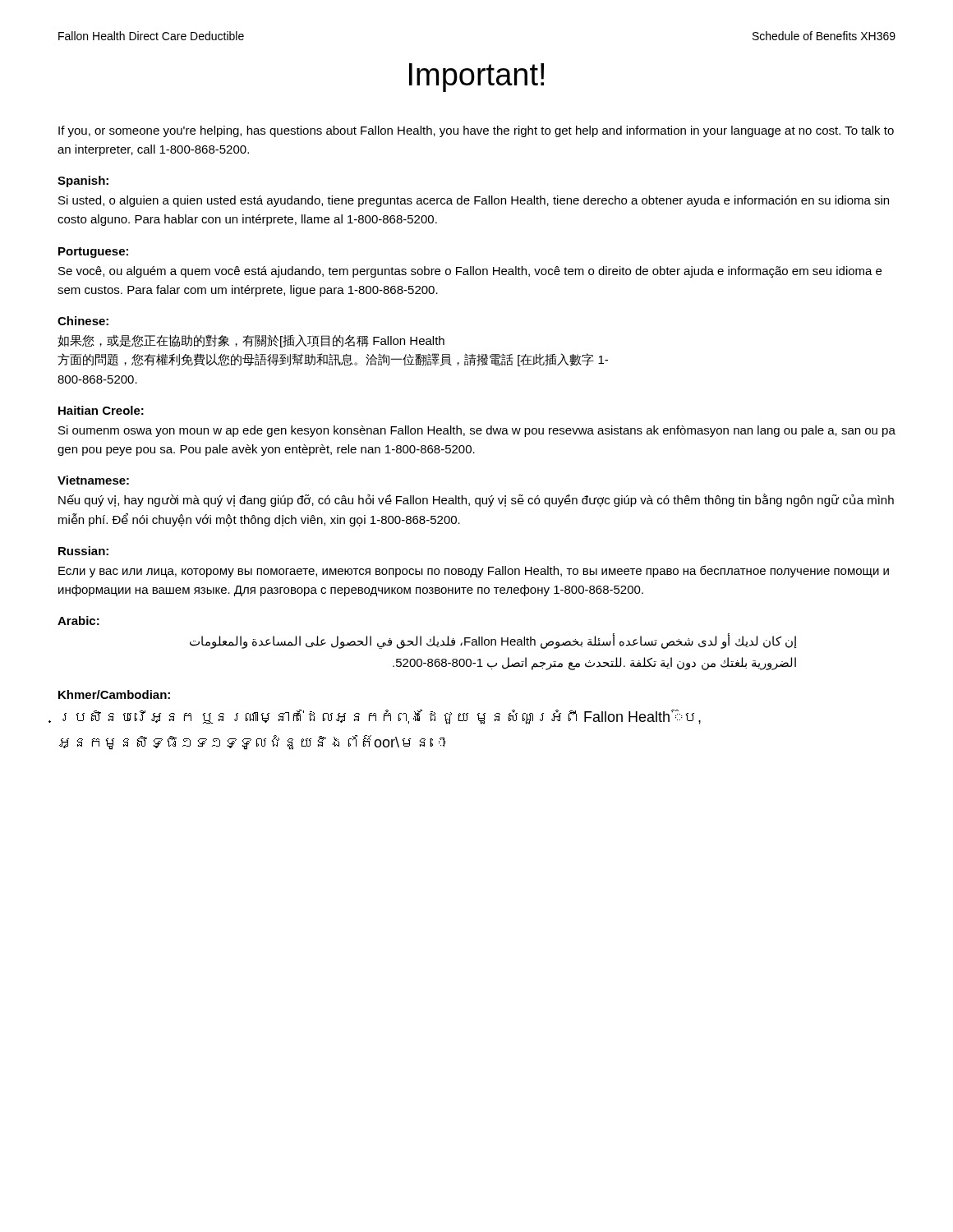Where does it say "Haitian Creole:"?

(101, 410)
